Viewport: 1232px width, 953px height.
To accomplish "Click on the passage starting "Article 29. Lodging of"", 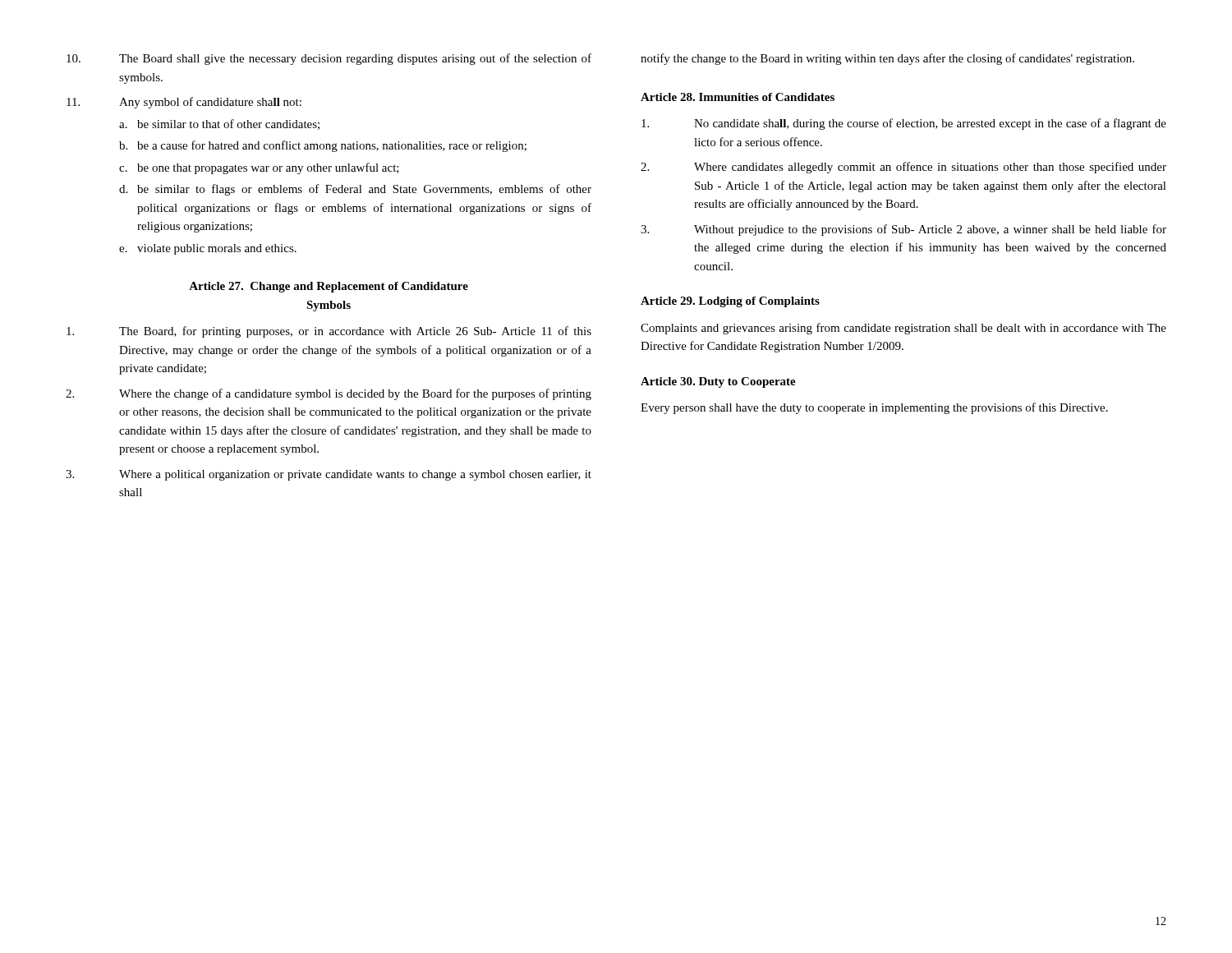I will pos(730,301).
